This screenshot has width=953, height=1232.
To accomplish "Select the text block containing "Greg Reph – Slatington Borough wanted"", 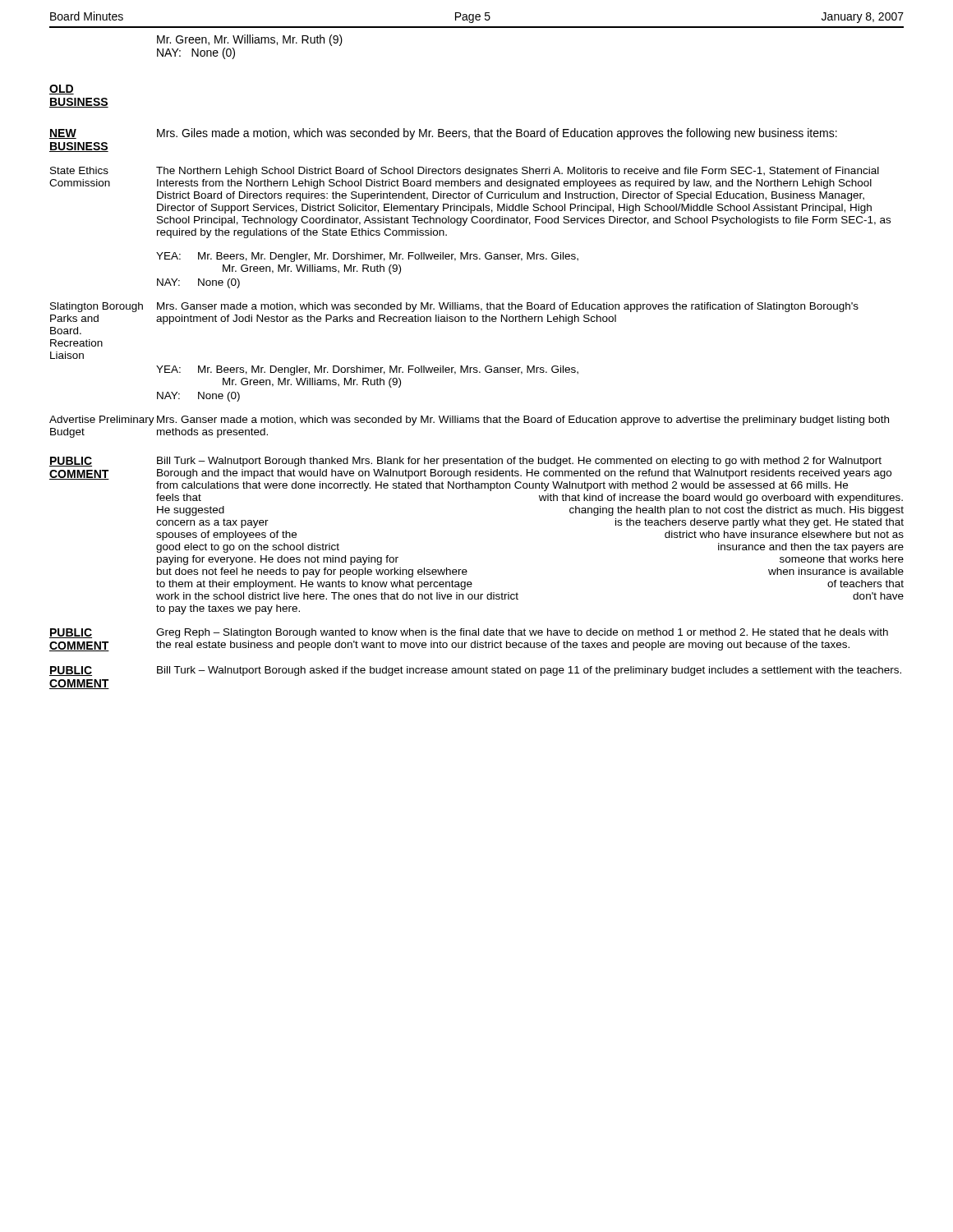I will (x=522, y=638).
